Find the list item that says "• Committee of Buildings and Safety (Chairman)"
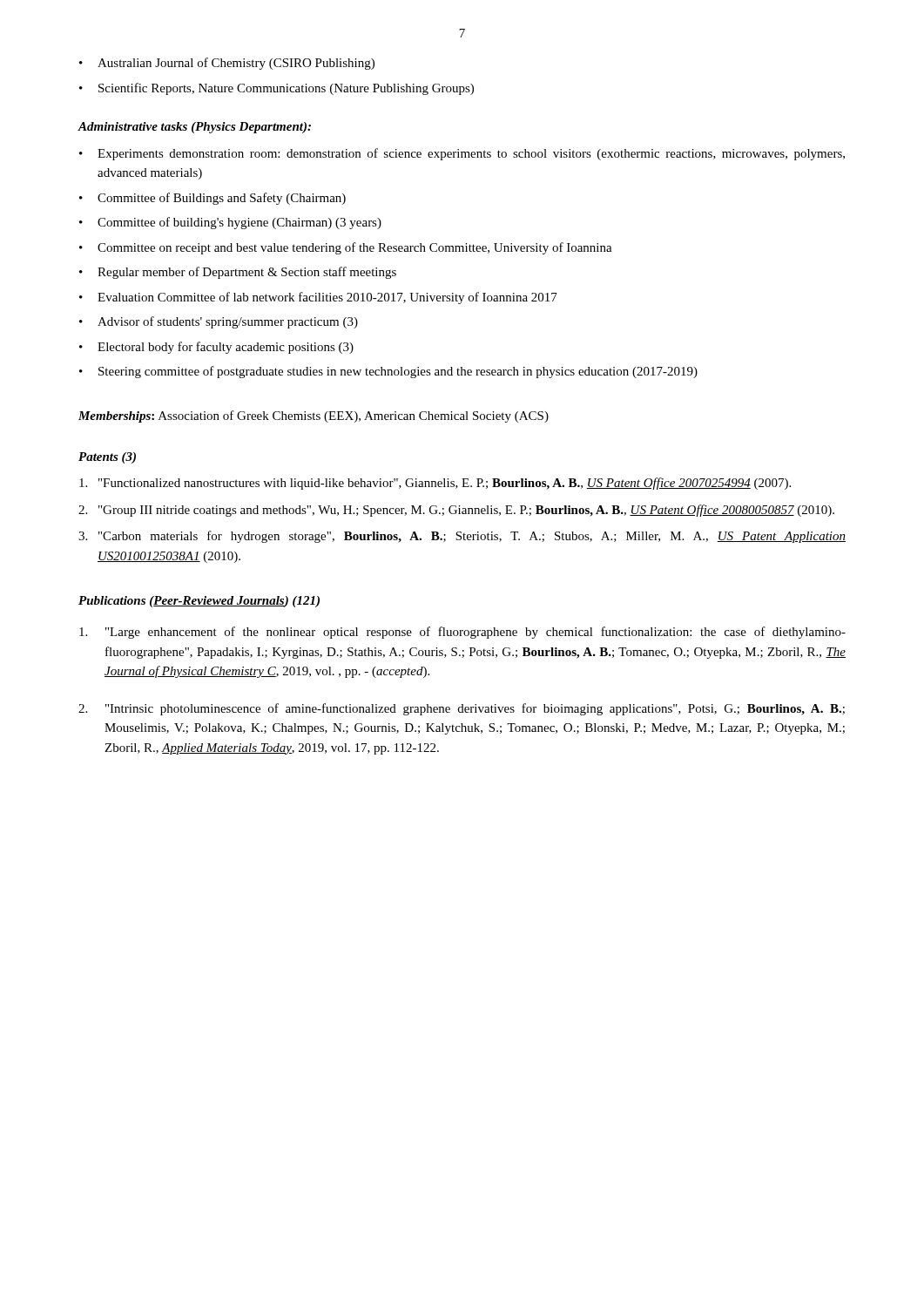Viewport: 924px width, 1307px height. [212, 199]
